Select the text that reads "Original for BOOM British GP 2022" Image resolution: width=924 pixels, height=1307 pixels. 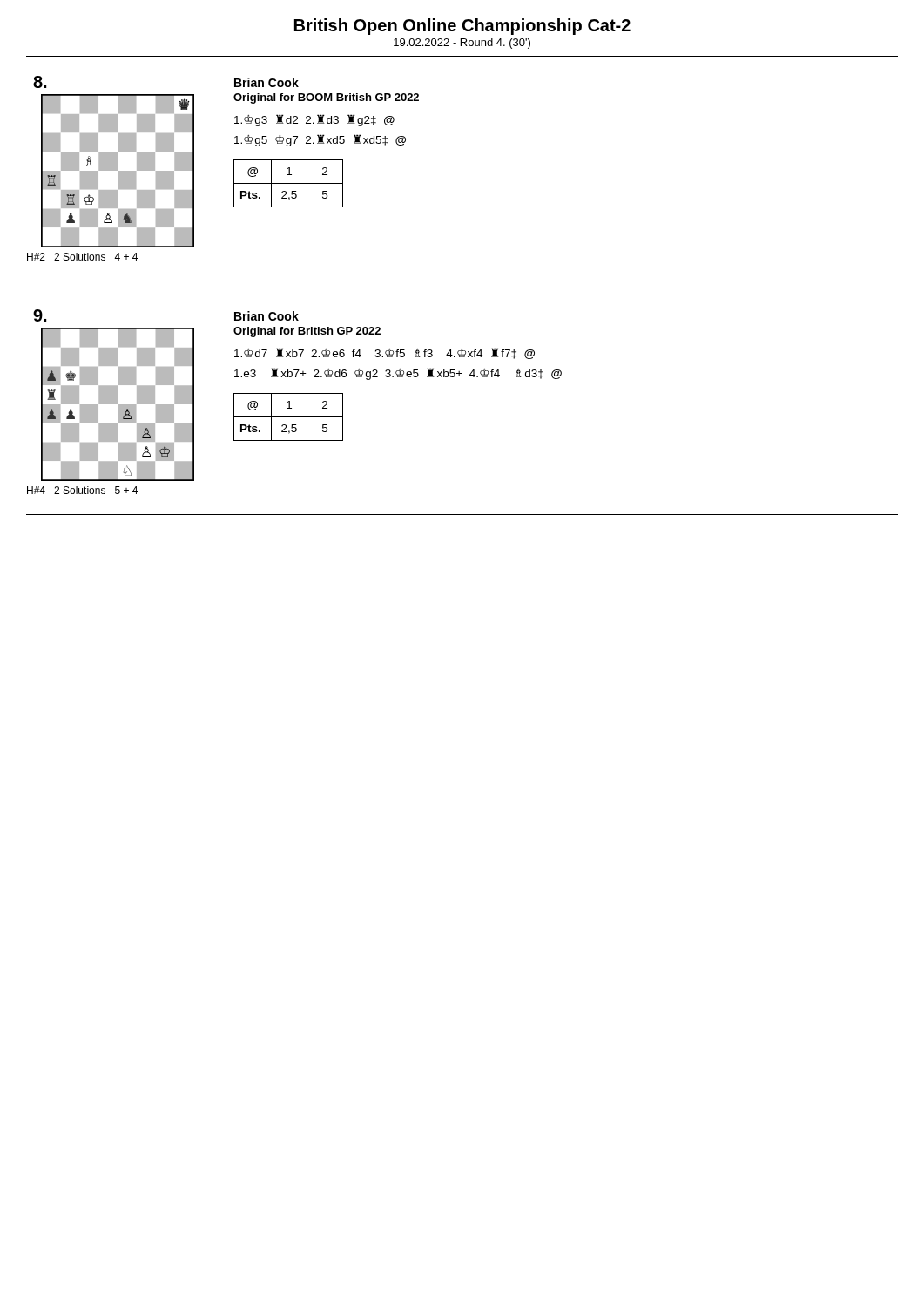[326, 97]
